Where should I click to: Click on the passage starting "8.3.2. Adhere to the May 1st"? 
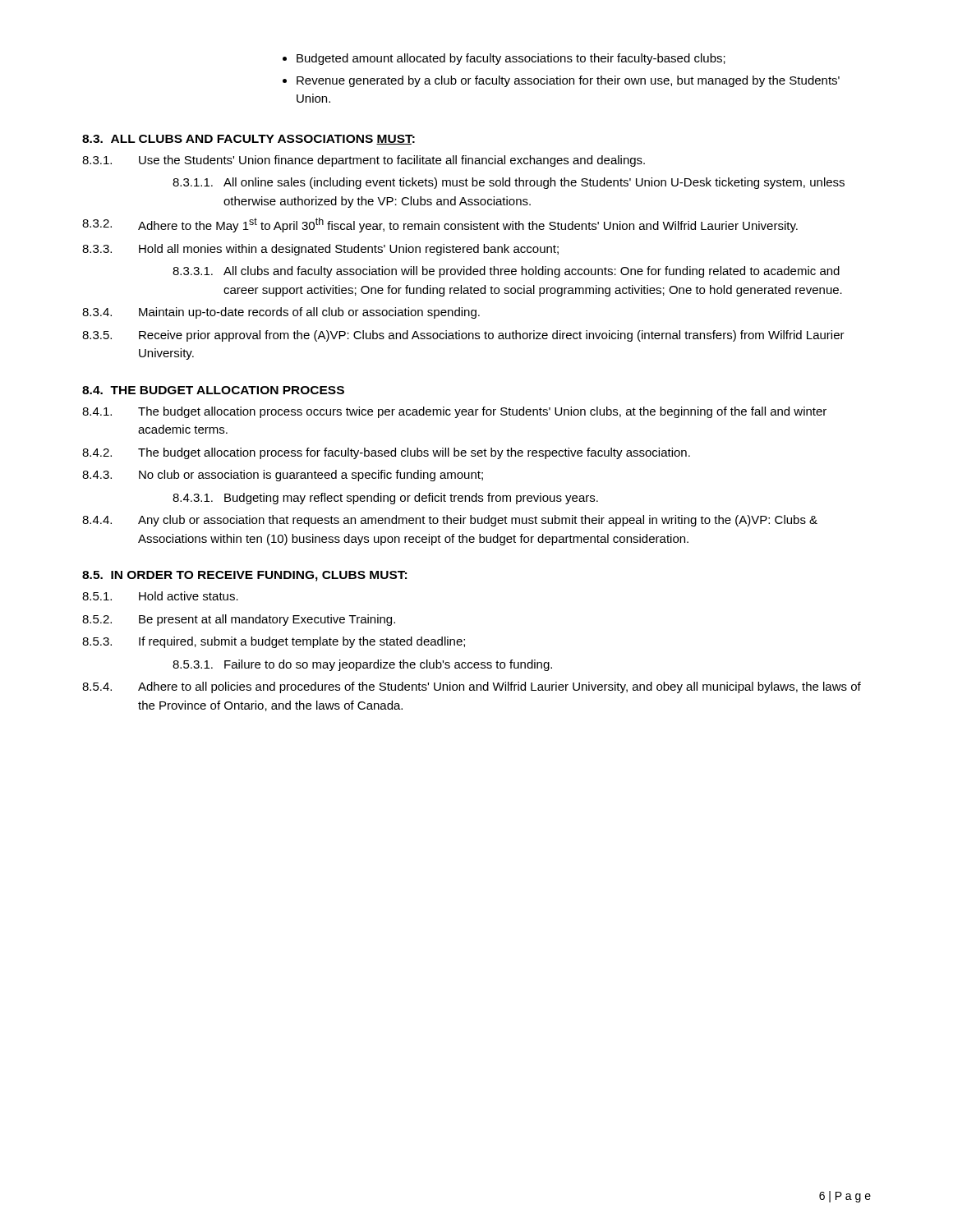[440, 225]
